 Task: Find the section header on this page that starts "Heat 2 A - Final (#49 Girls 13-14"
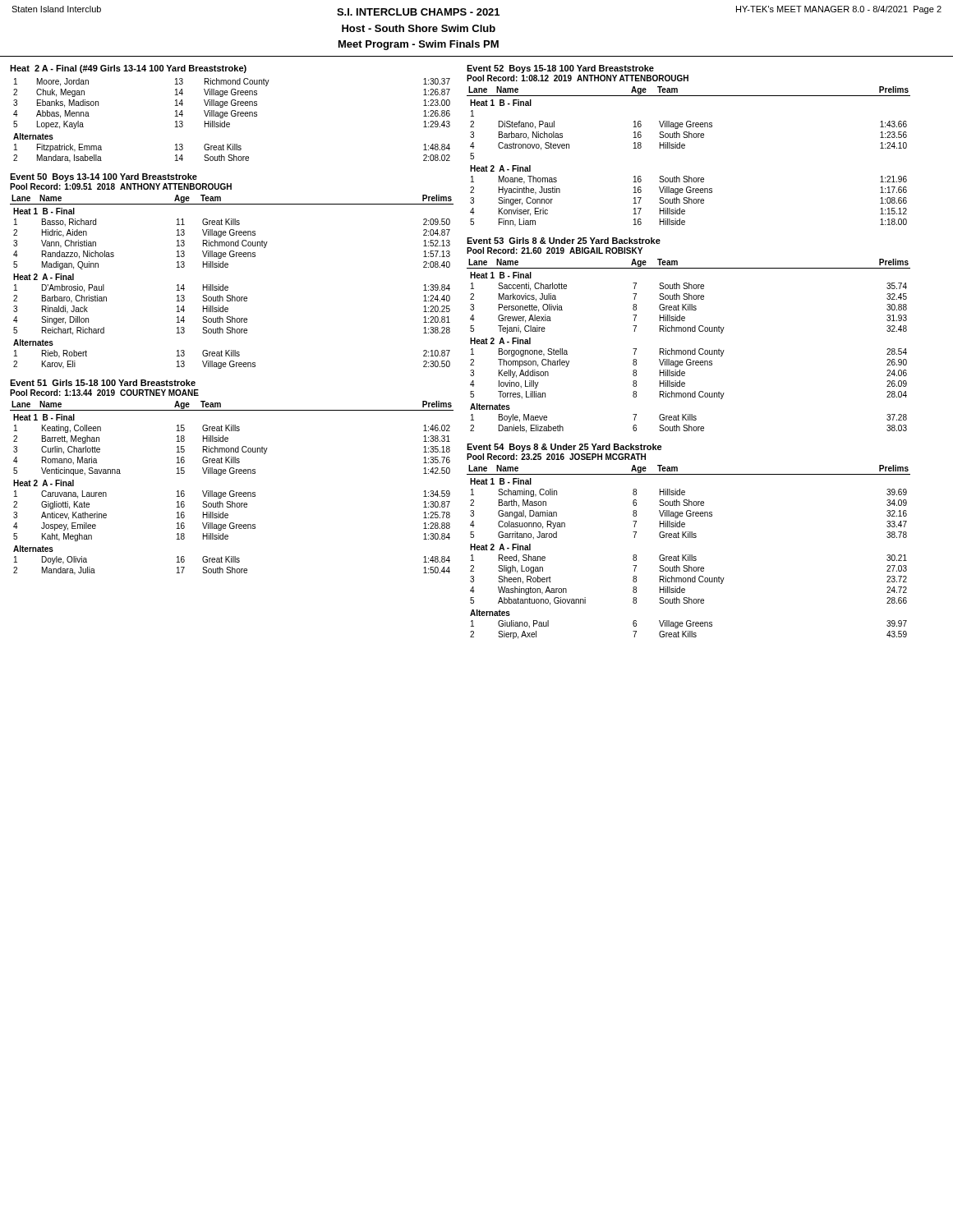click(128, 68)
